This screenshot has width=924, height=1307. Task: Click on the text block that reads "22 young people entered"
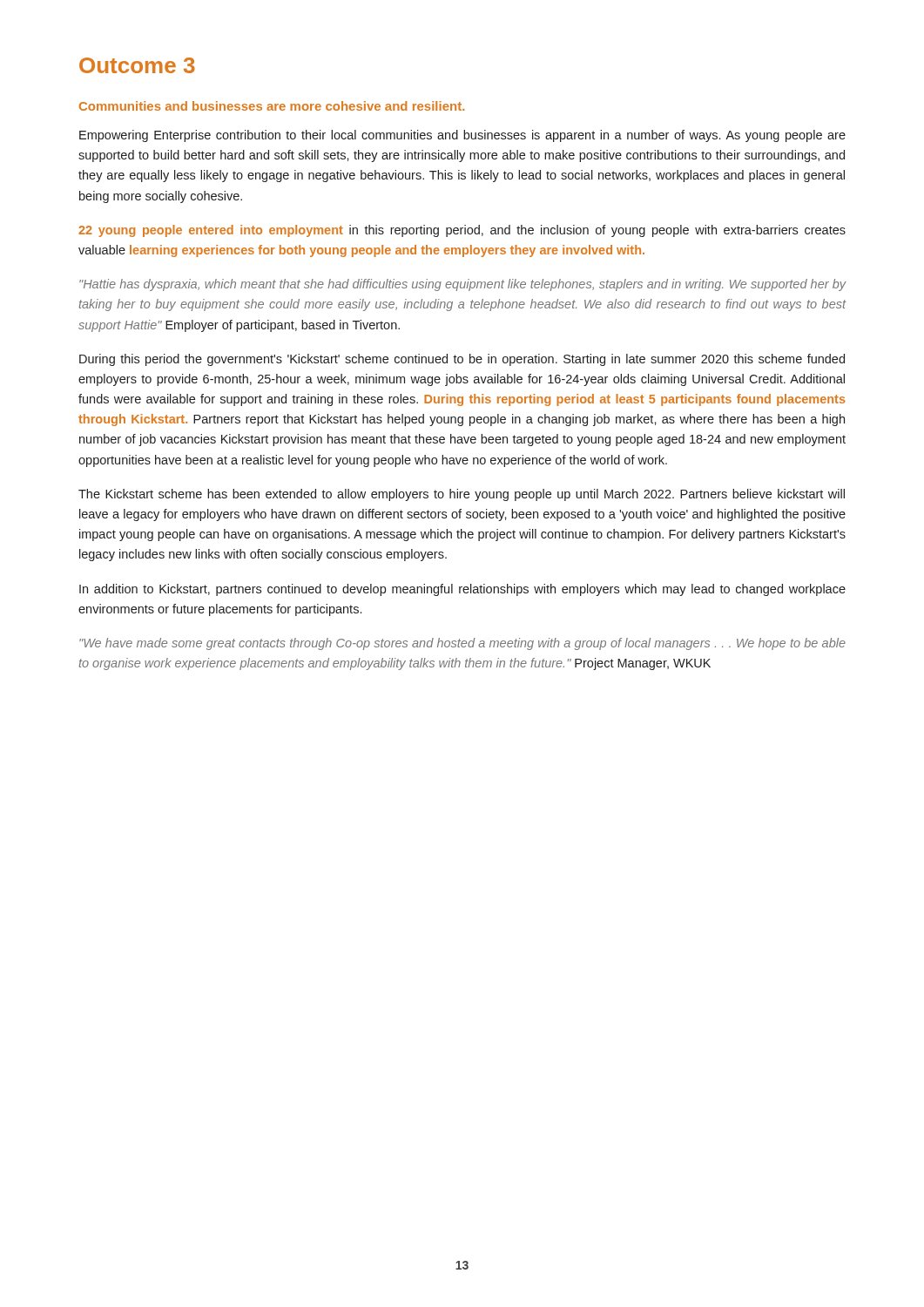point(462,240)
